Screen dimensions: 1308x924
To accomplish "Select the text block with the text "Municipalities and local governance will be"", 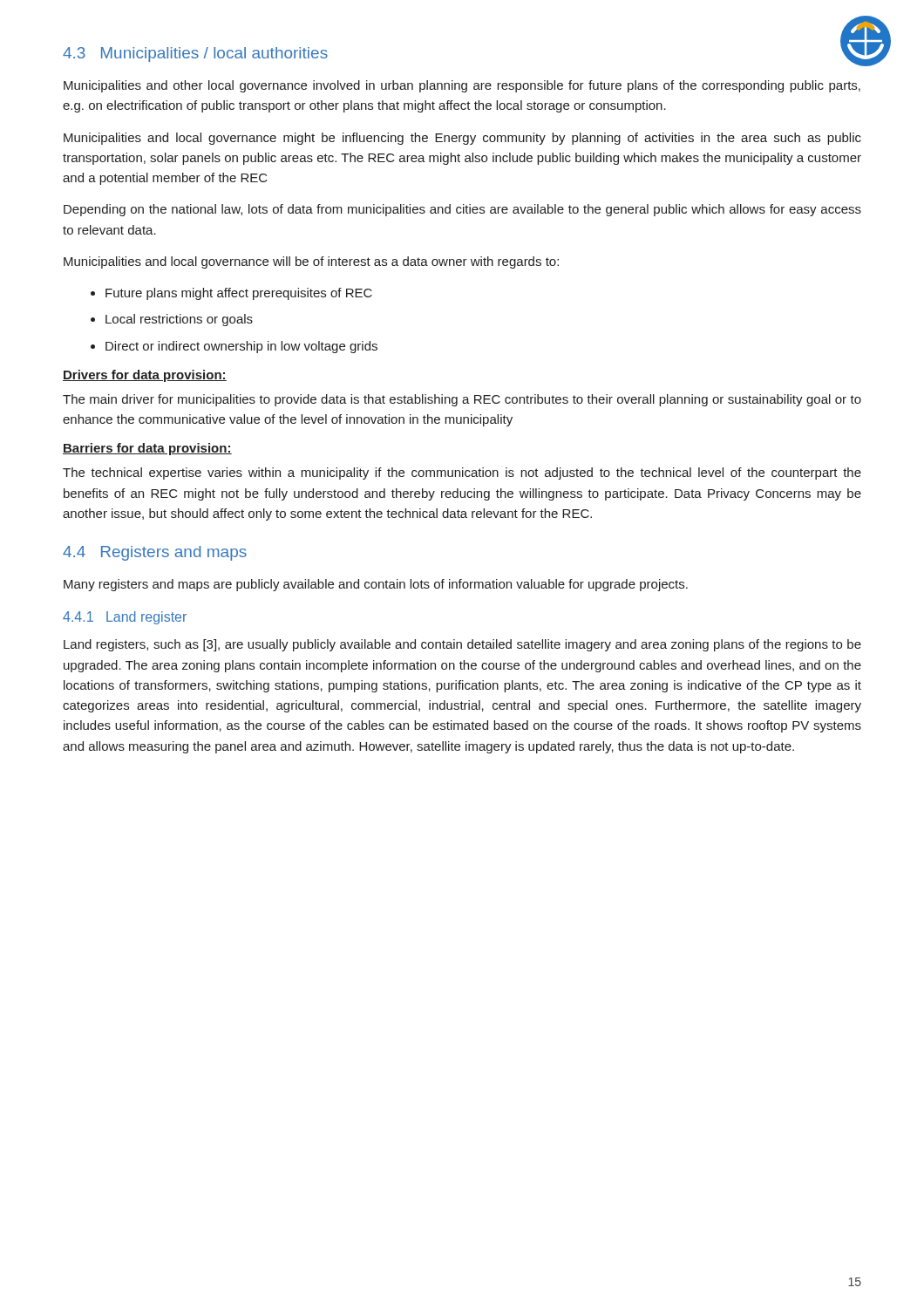I will coord(462,261).
